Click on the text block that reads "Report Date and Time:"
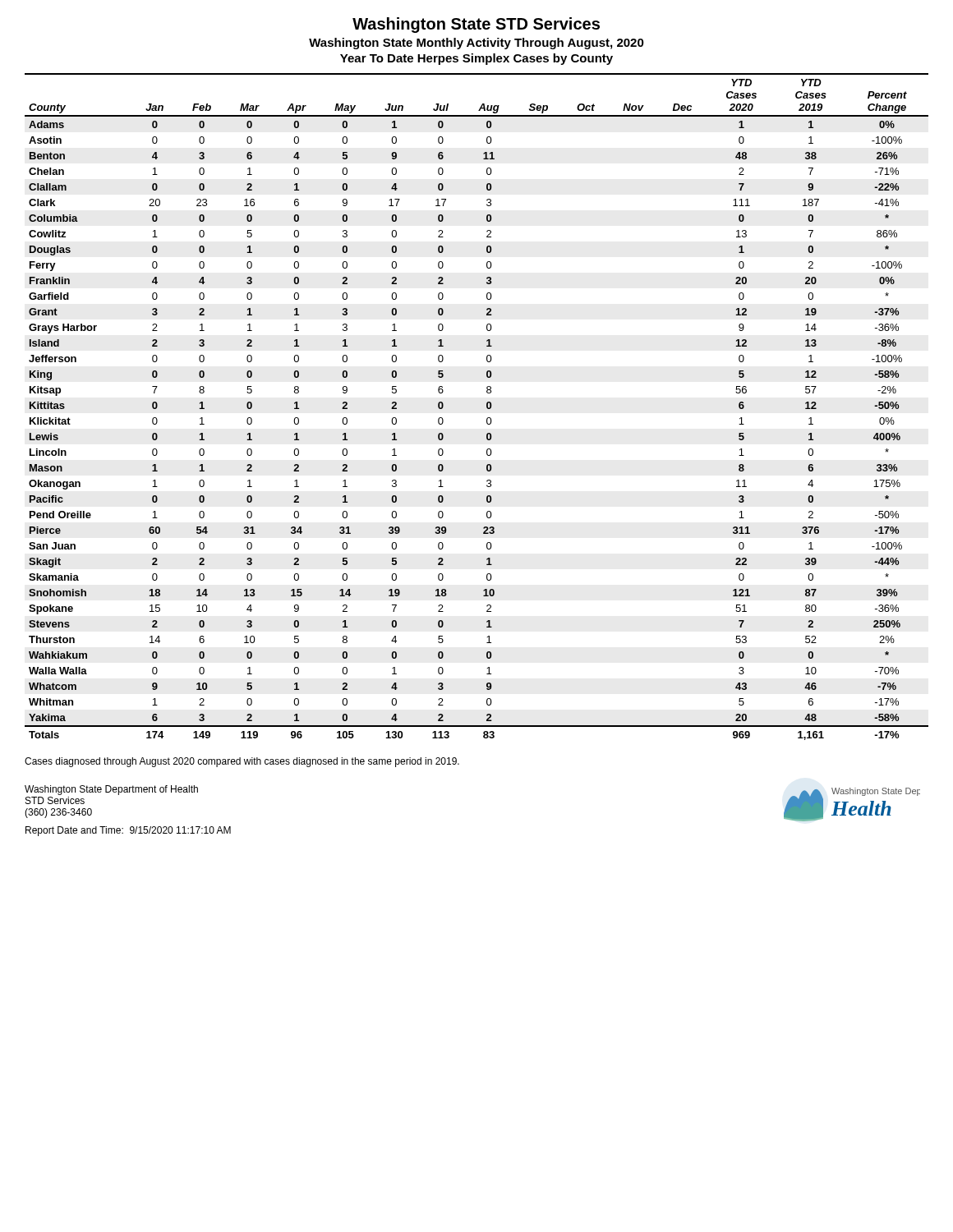 (128, 830)
